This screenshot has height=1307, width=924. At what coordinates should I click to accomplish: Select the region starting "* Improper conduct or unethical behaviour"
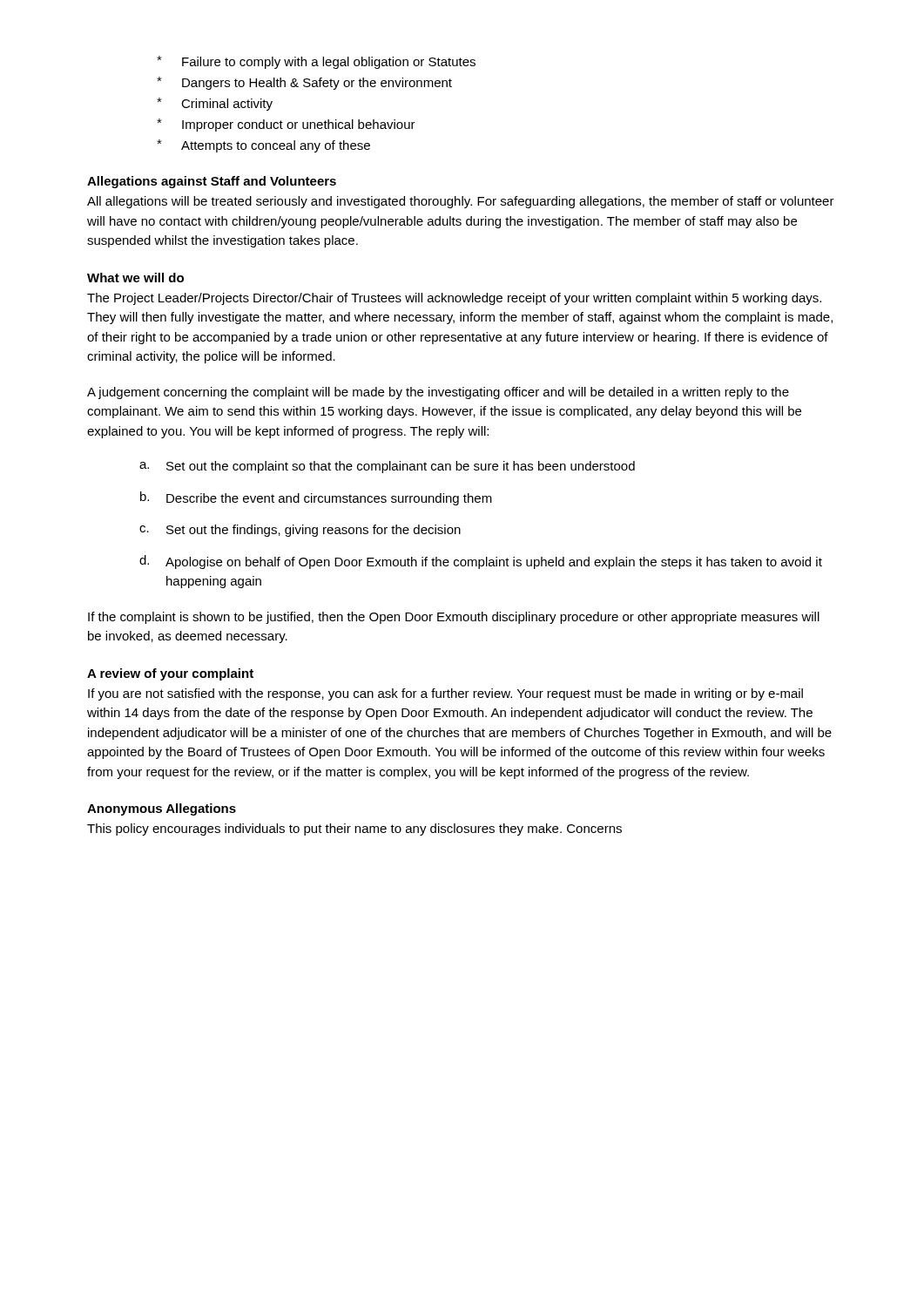coord(286,125)
